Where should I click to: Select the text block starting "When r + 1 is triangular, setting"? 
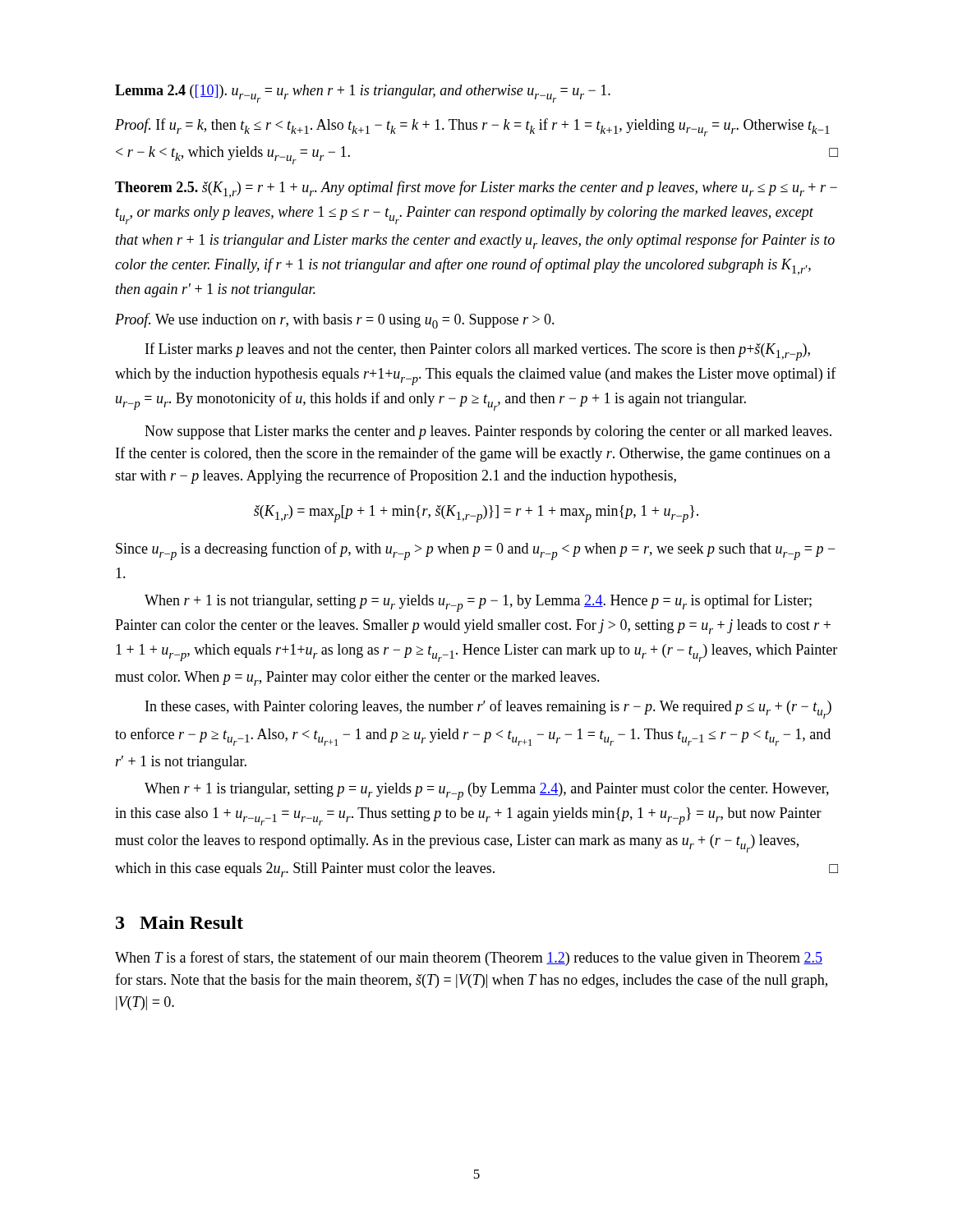tap(476, 830)
